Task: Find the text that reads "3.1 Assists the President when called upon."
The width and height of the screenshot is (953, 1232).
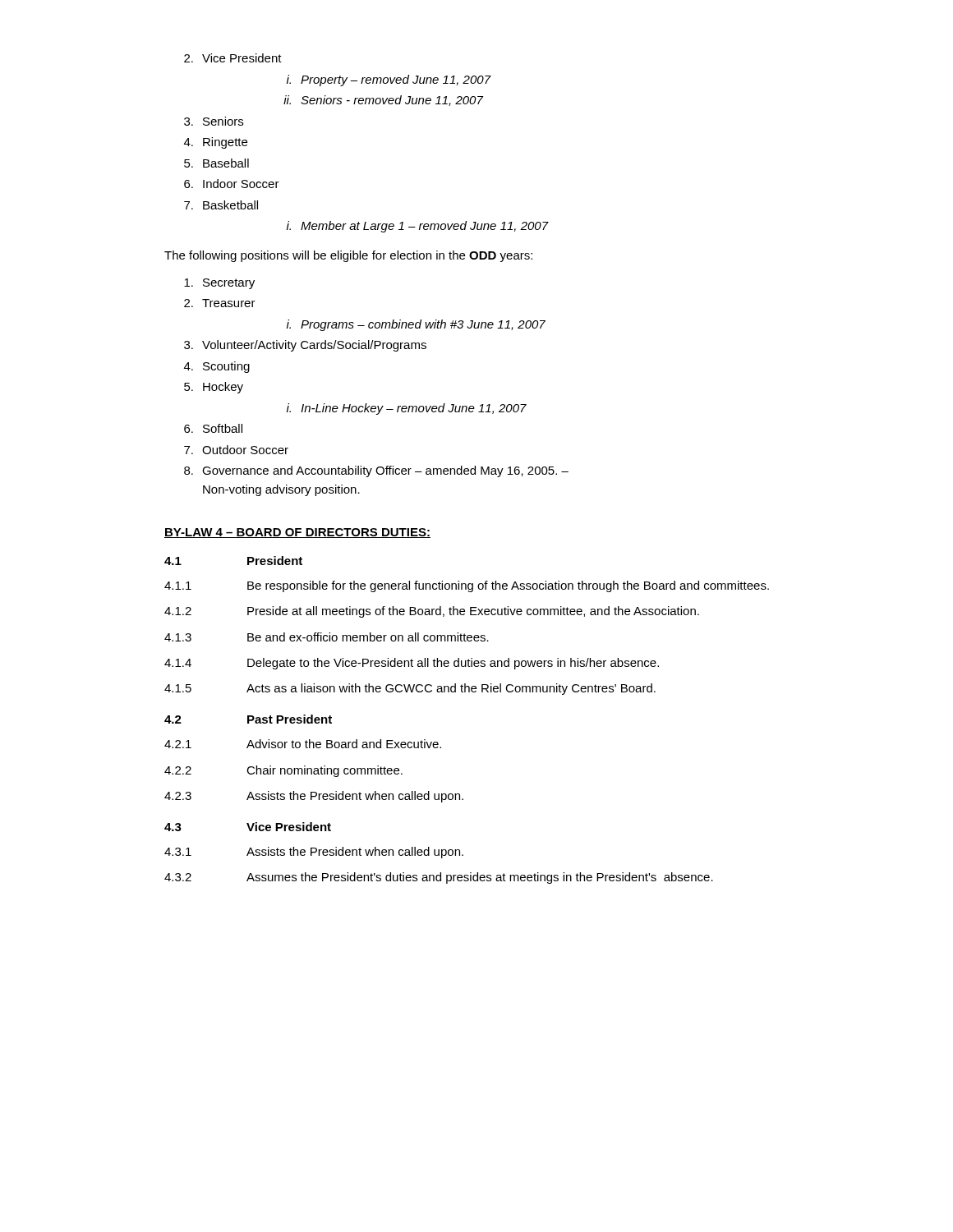Action: coord(314,853)
